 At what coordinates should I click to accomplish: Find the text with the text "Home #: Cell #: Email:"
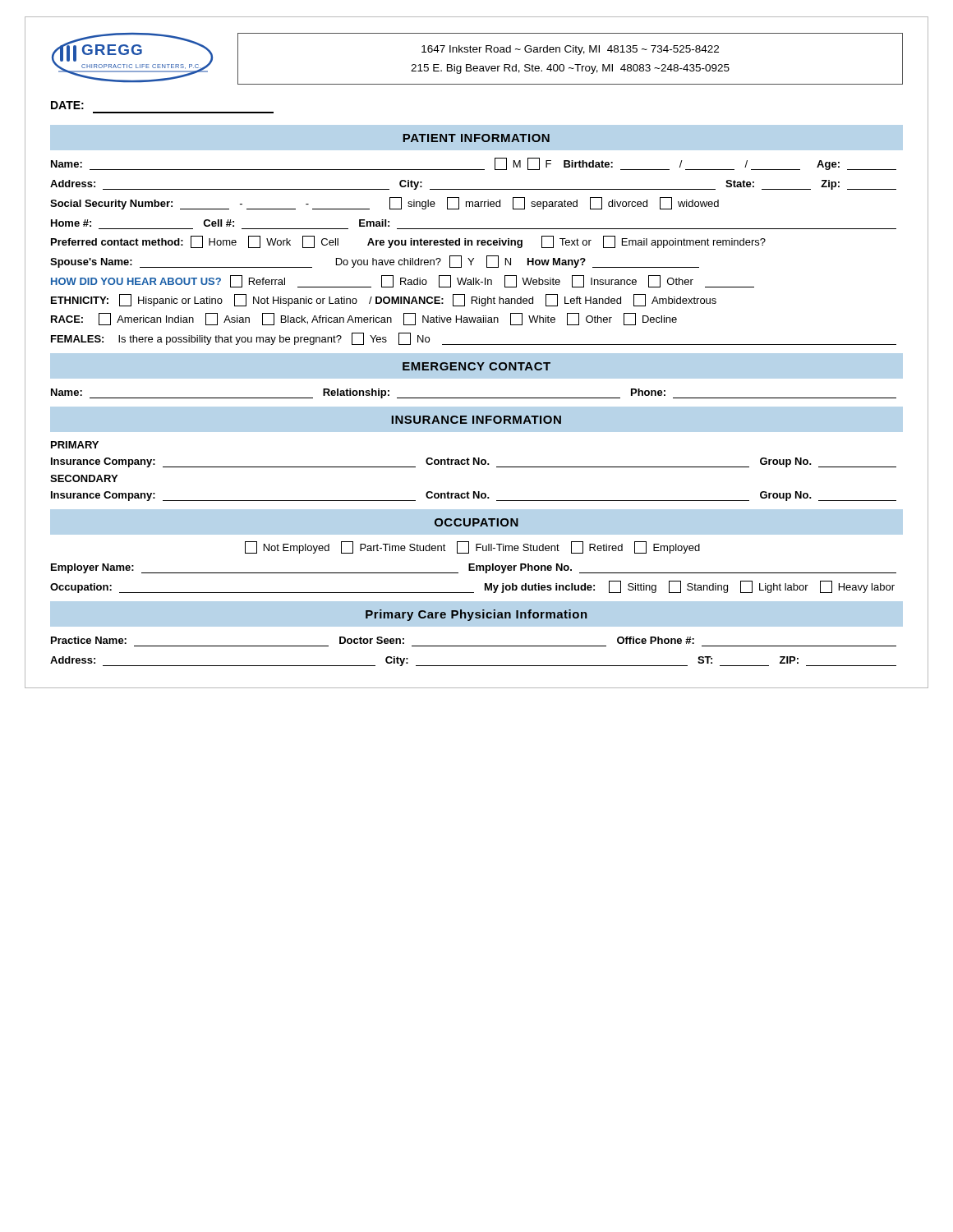coord(473,223)
